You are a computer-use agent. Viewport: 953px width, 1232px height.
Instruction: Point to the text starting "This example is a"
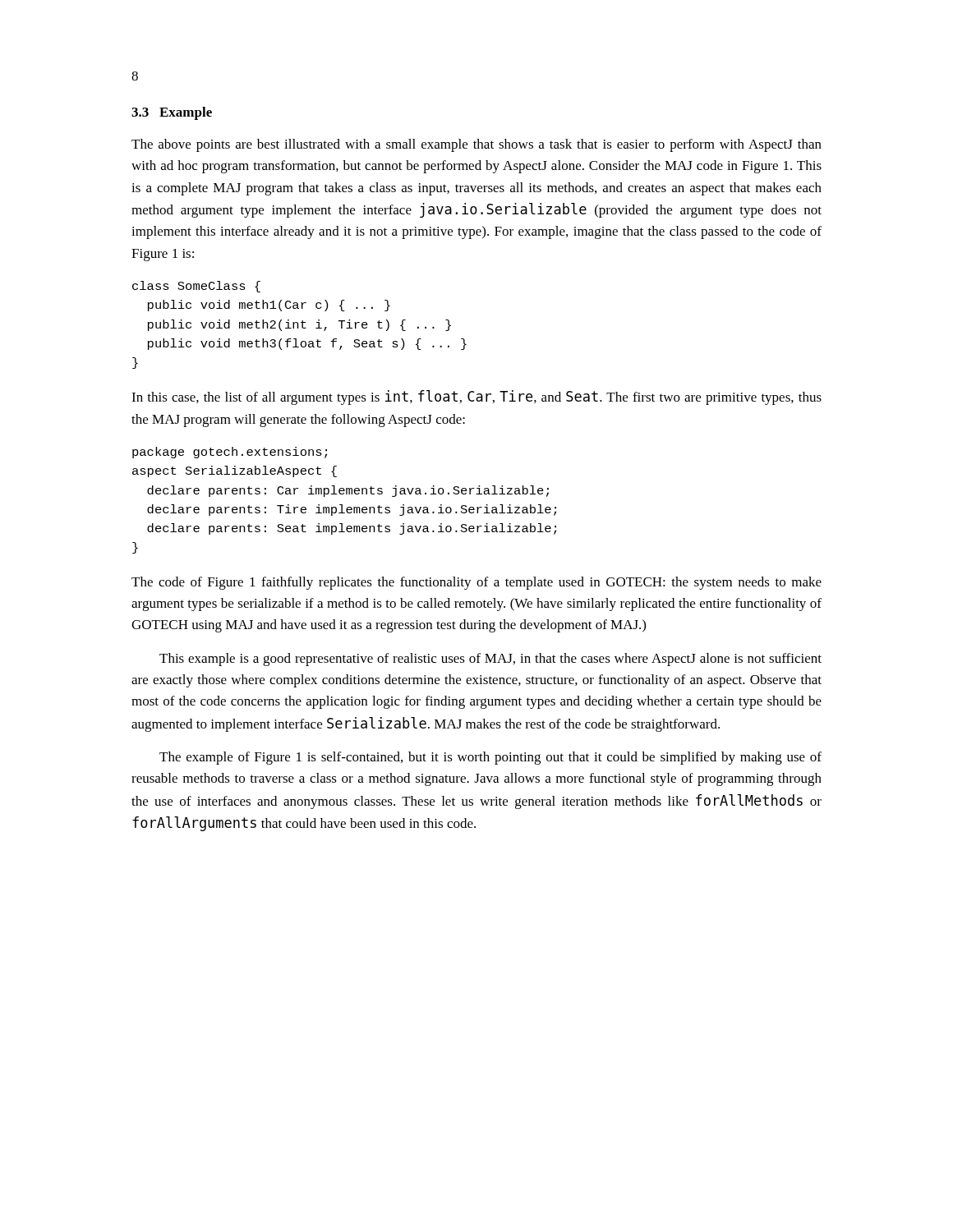pos(476,691)
